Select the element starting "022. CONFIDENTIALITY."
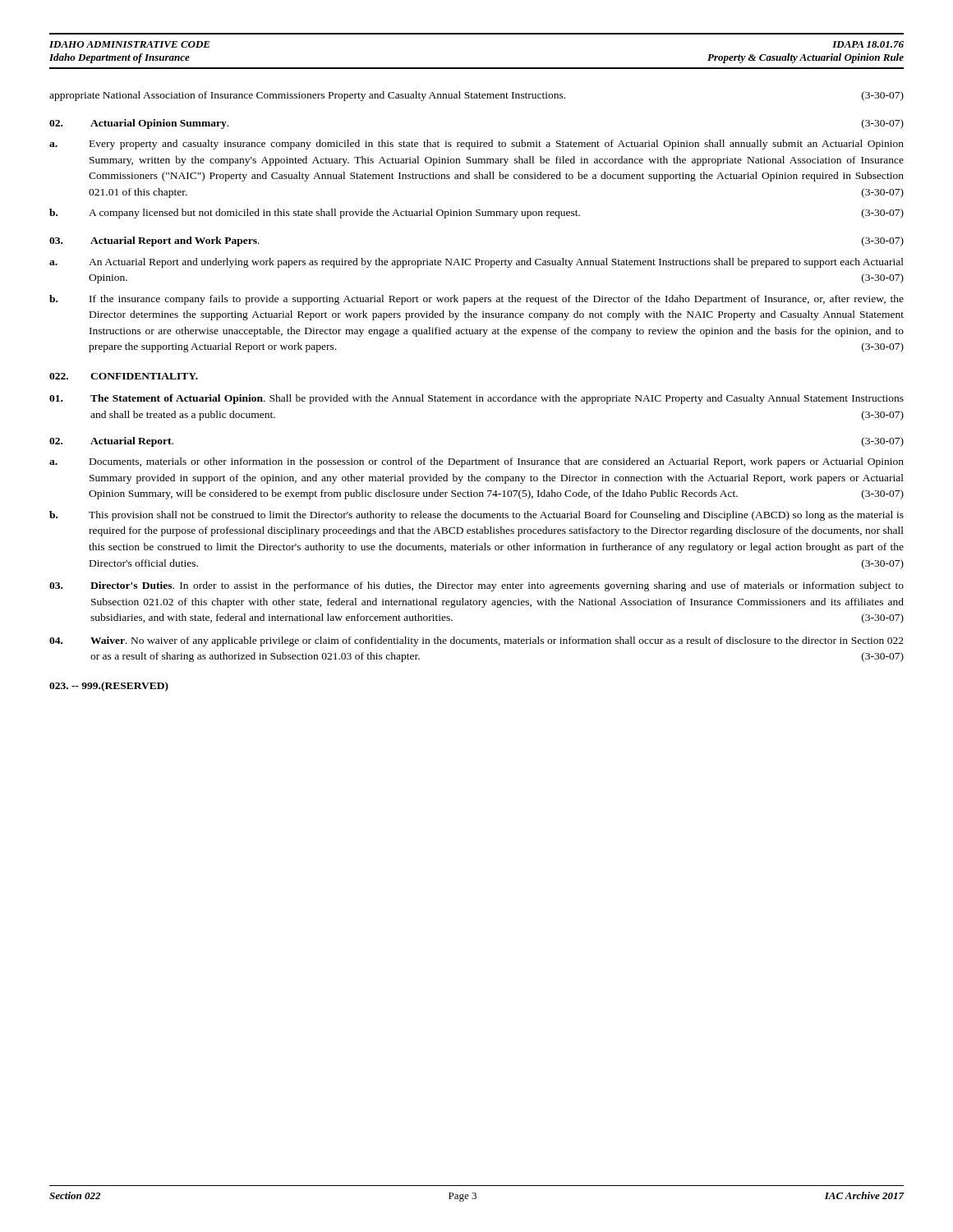Screen dimensions: 1232x953 [124, 376]
